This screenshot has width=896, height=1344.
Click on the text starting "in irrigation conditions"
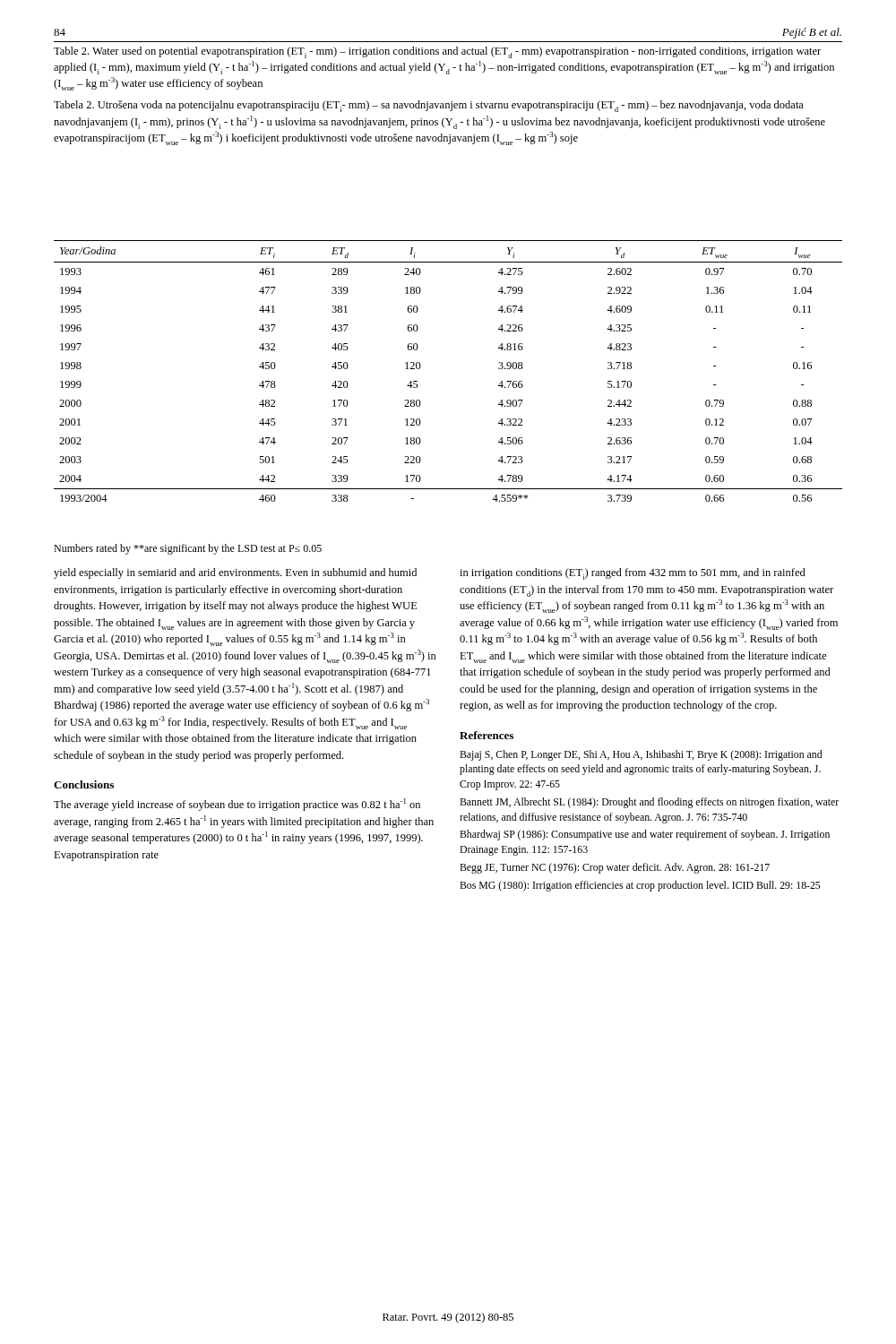tap(649, 639)
